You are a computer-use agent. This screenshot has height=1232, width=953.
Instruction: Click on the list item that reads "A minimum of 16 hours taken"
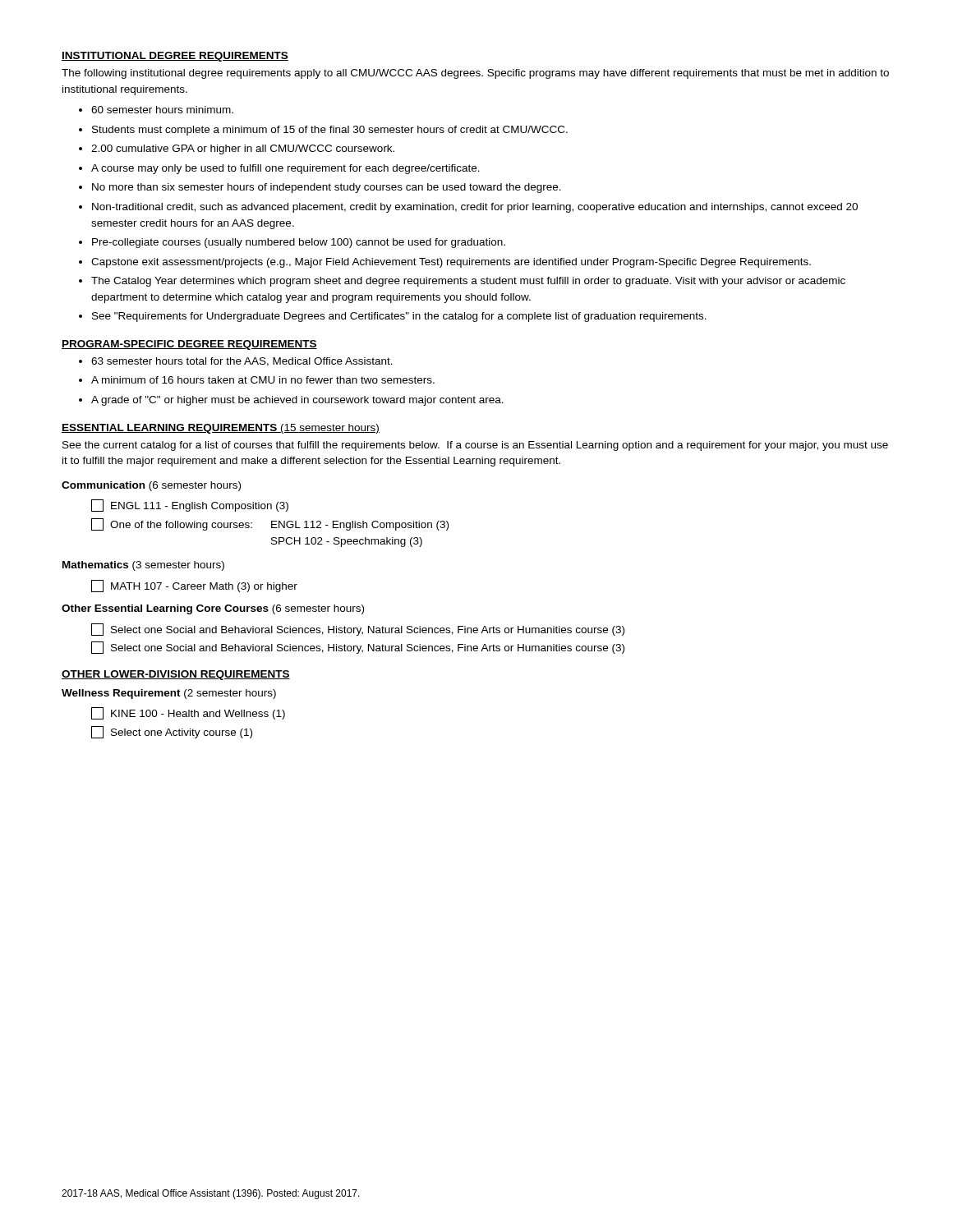coord(263,380)
